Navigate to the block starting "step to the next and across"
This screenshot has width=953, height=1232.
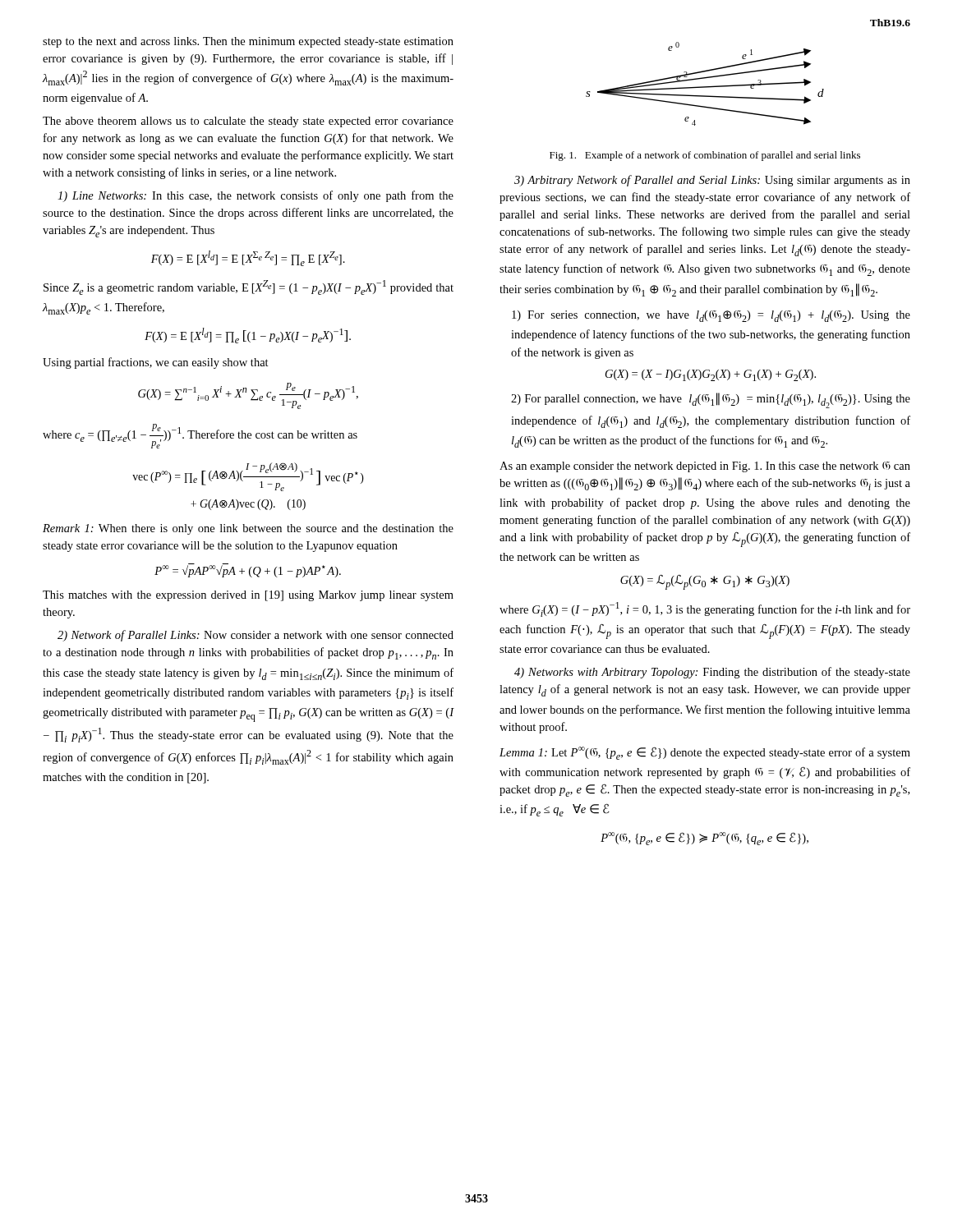[248, 70]
